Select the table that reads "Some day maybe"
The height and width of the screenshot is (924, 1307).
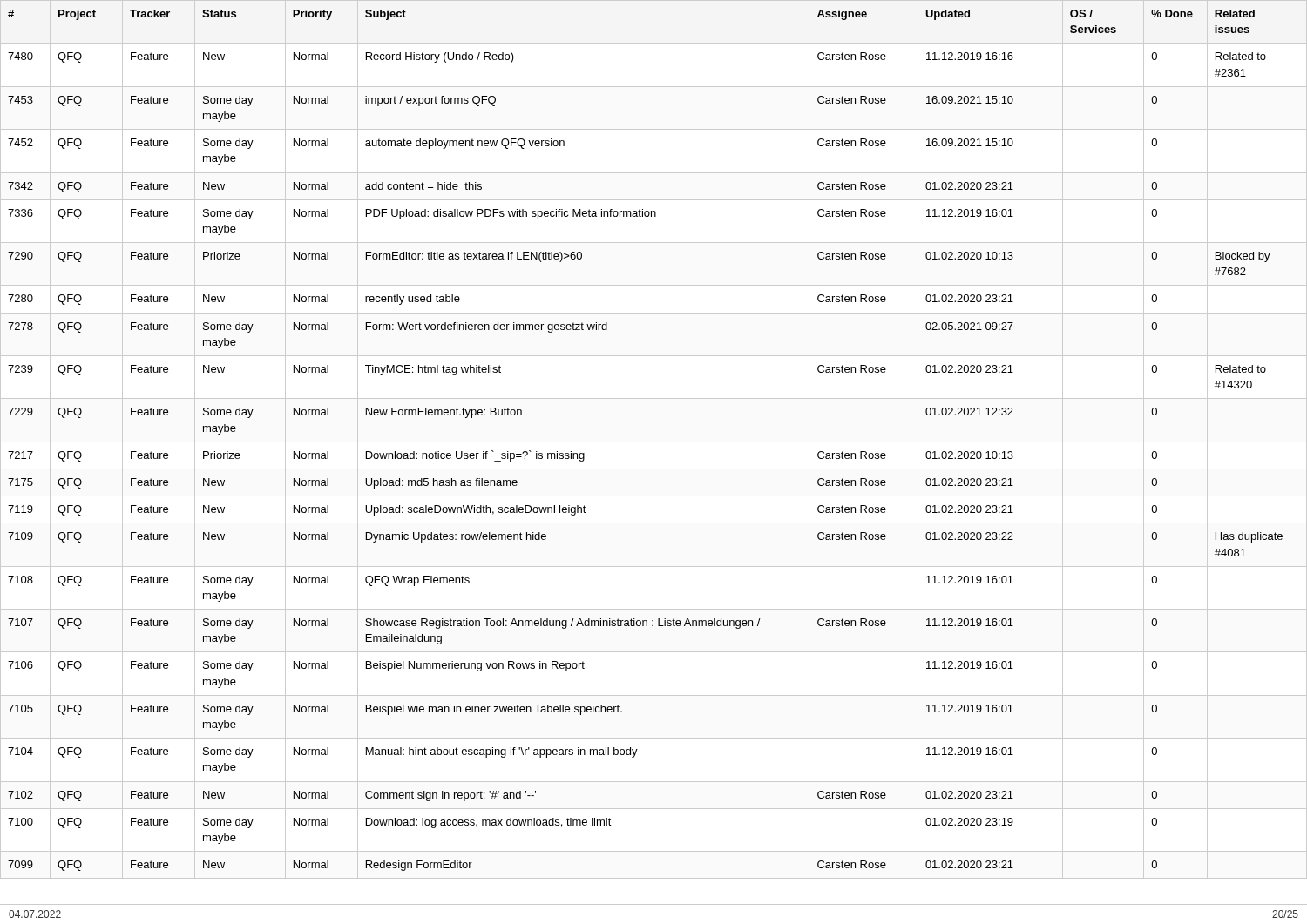pos(654,440)
